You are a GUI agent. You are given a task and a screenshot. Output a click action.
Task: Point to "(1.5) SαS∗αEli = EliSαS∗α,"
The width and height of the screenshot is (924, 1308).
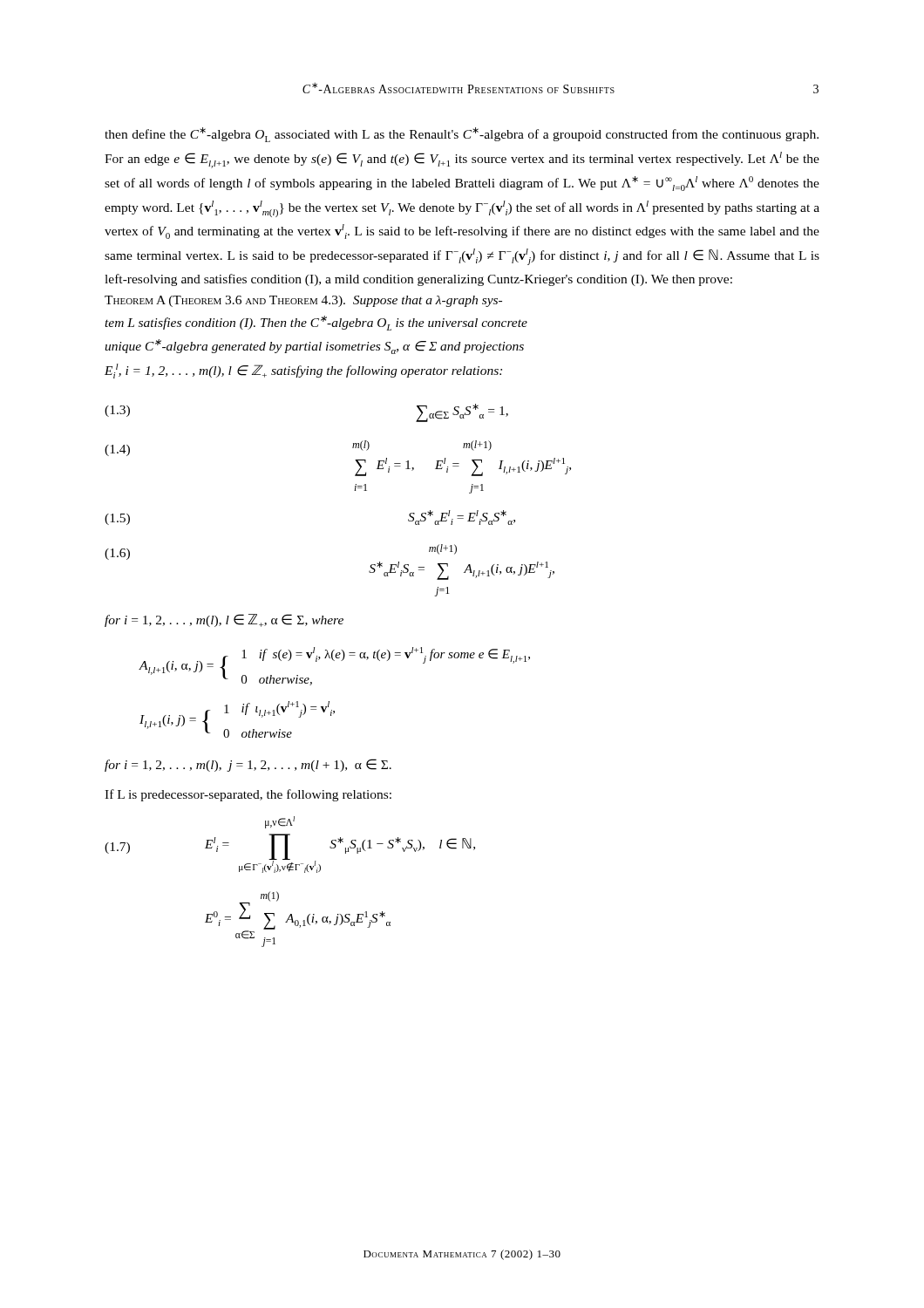coord(434,518)
